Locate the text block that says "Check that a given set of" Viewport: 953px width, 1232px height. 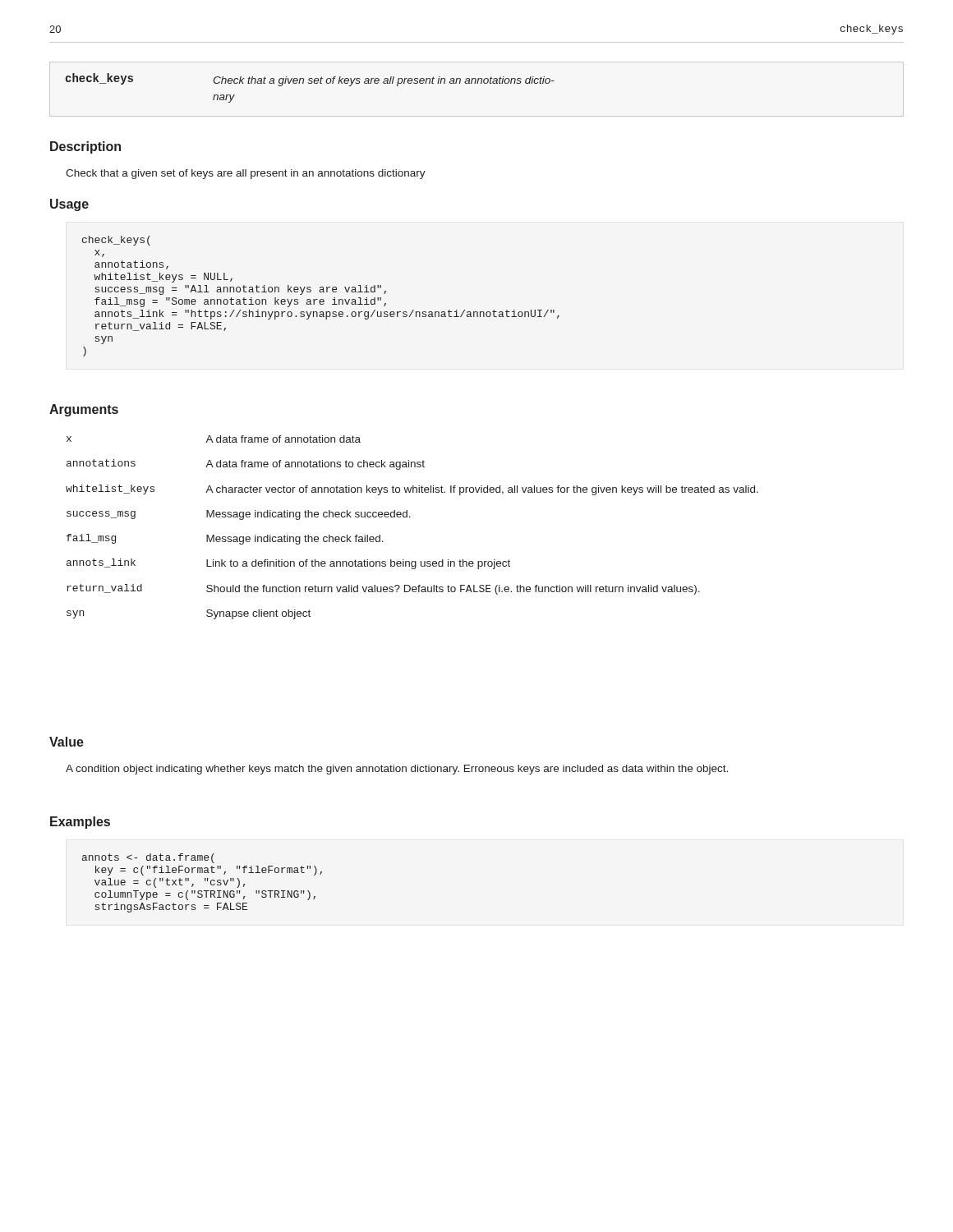click(x=246, y=174)
